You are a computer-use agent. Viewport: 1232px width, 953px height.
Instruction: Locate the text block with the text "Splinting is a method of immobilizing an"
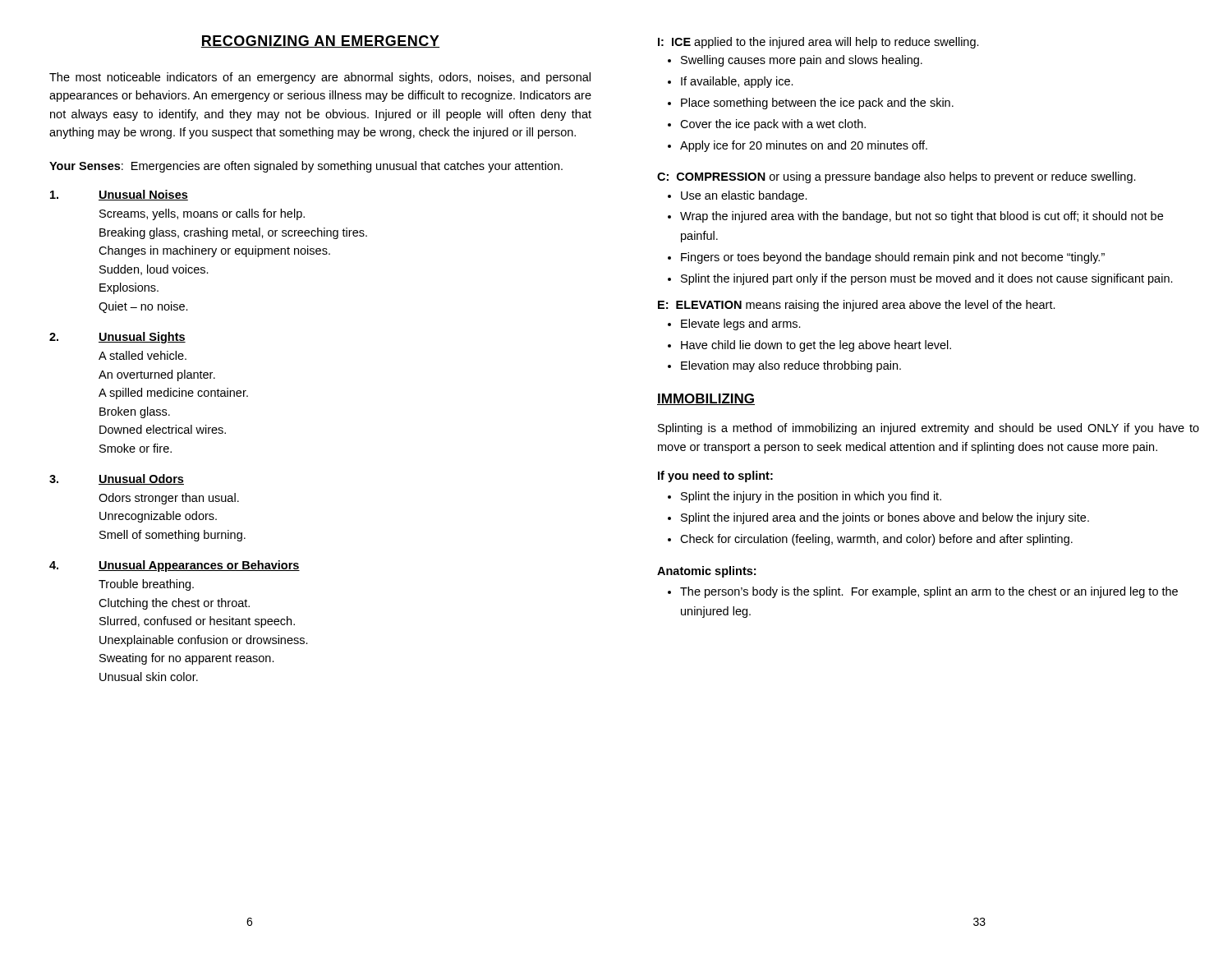tap(928, 438)
